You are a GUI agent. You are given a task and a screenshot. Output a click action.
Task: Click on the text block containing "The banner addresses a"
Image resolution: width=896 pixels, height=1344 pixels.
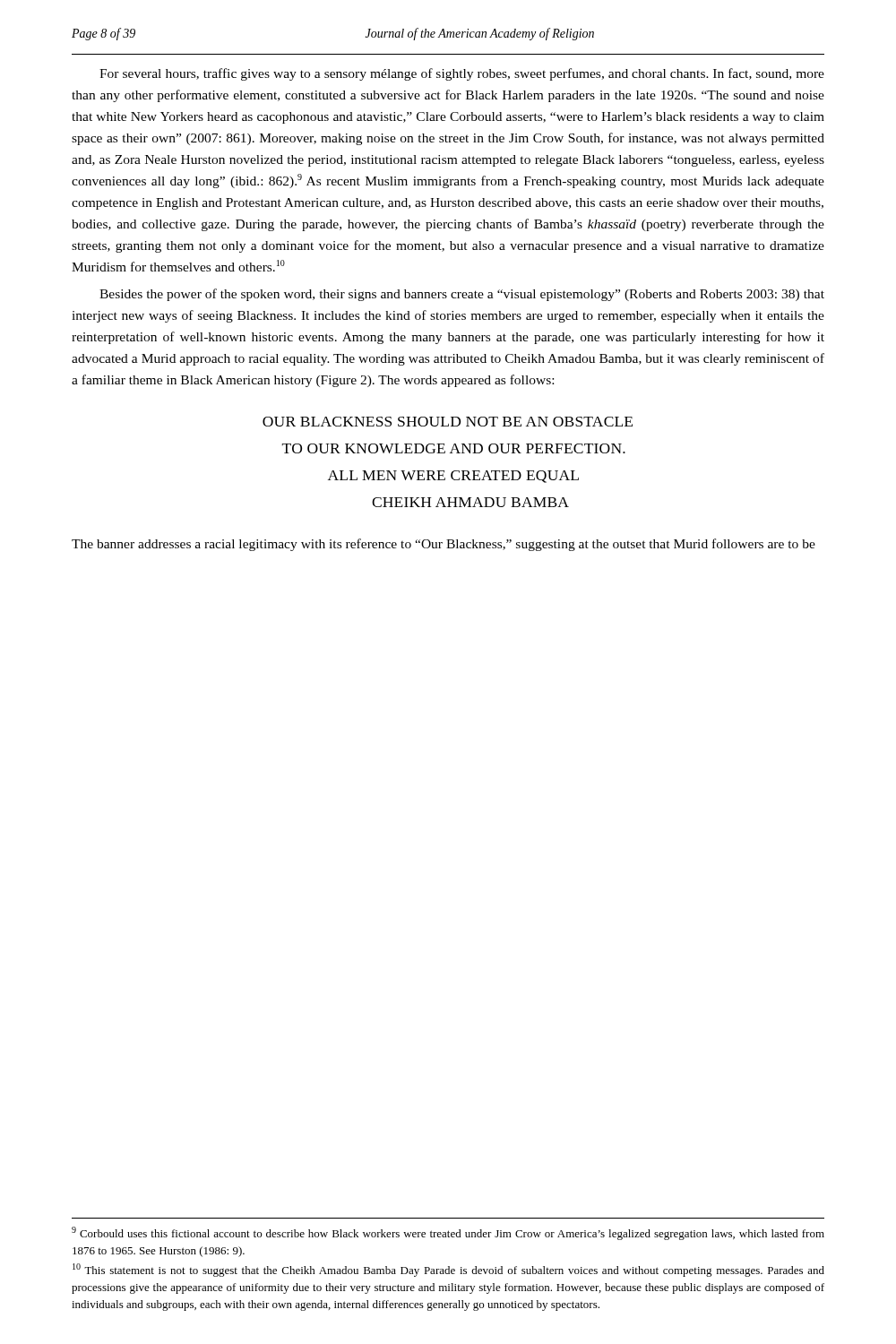[448, 544]
